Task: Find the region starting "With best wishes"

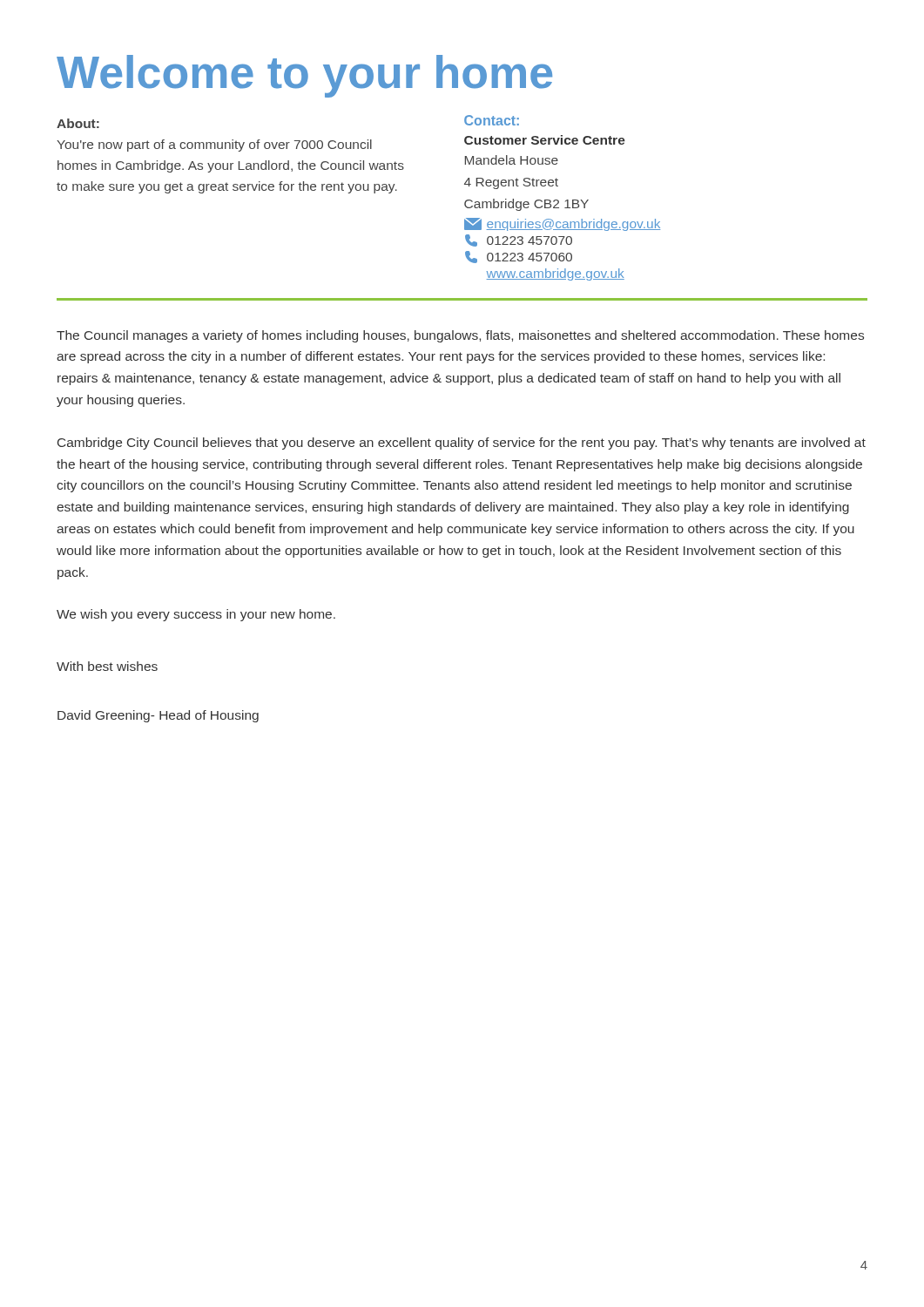Action: click(x=107, y=666)
